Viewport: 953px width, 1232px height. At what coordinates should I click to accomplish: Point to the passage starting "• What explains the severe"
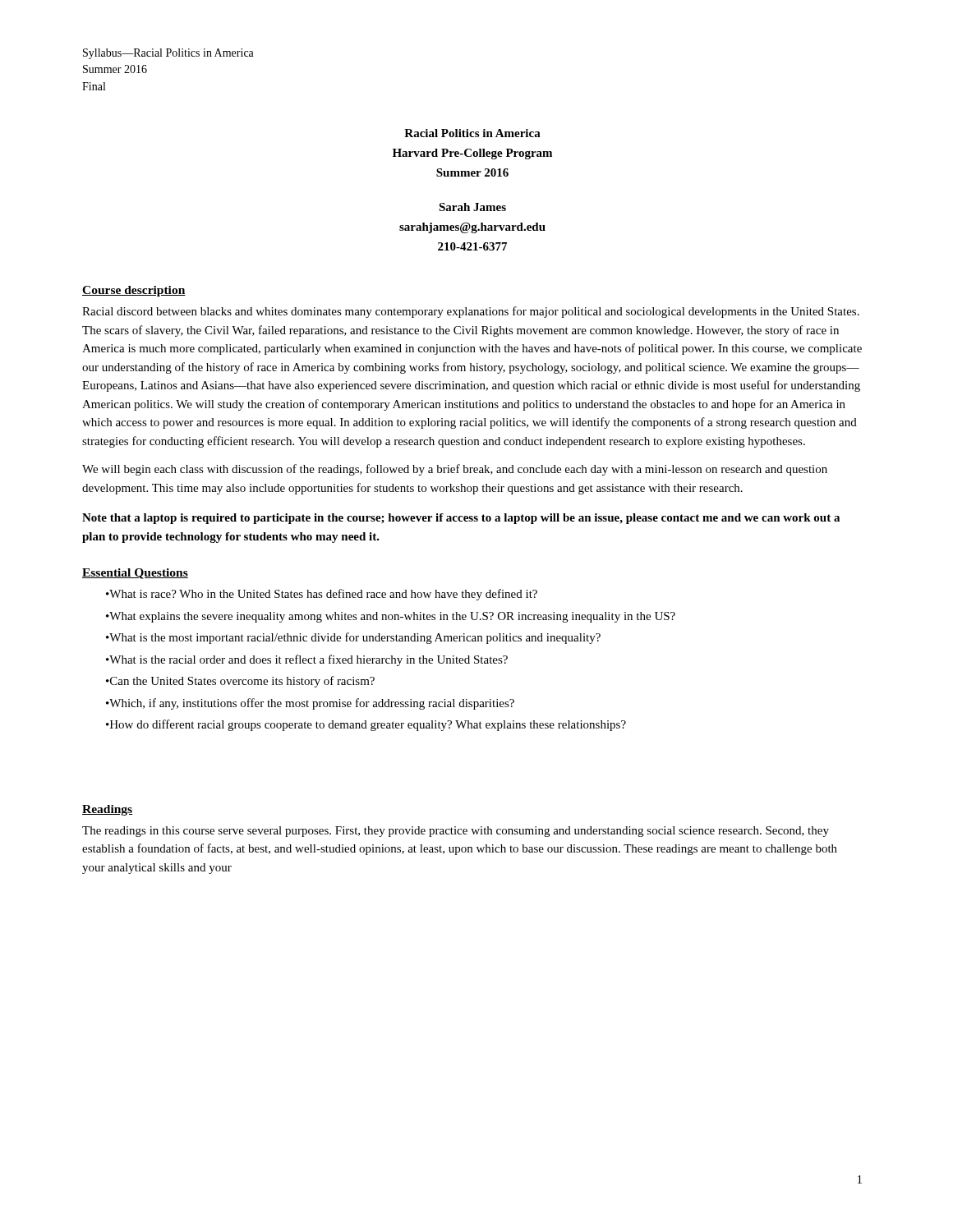click(x=379, y=616)
